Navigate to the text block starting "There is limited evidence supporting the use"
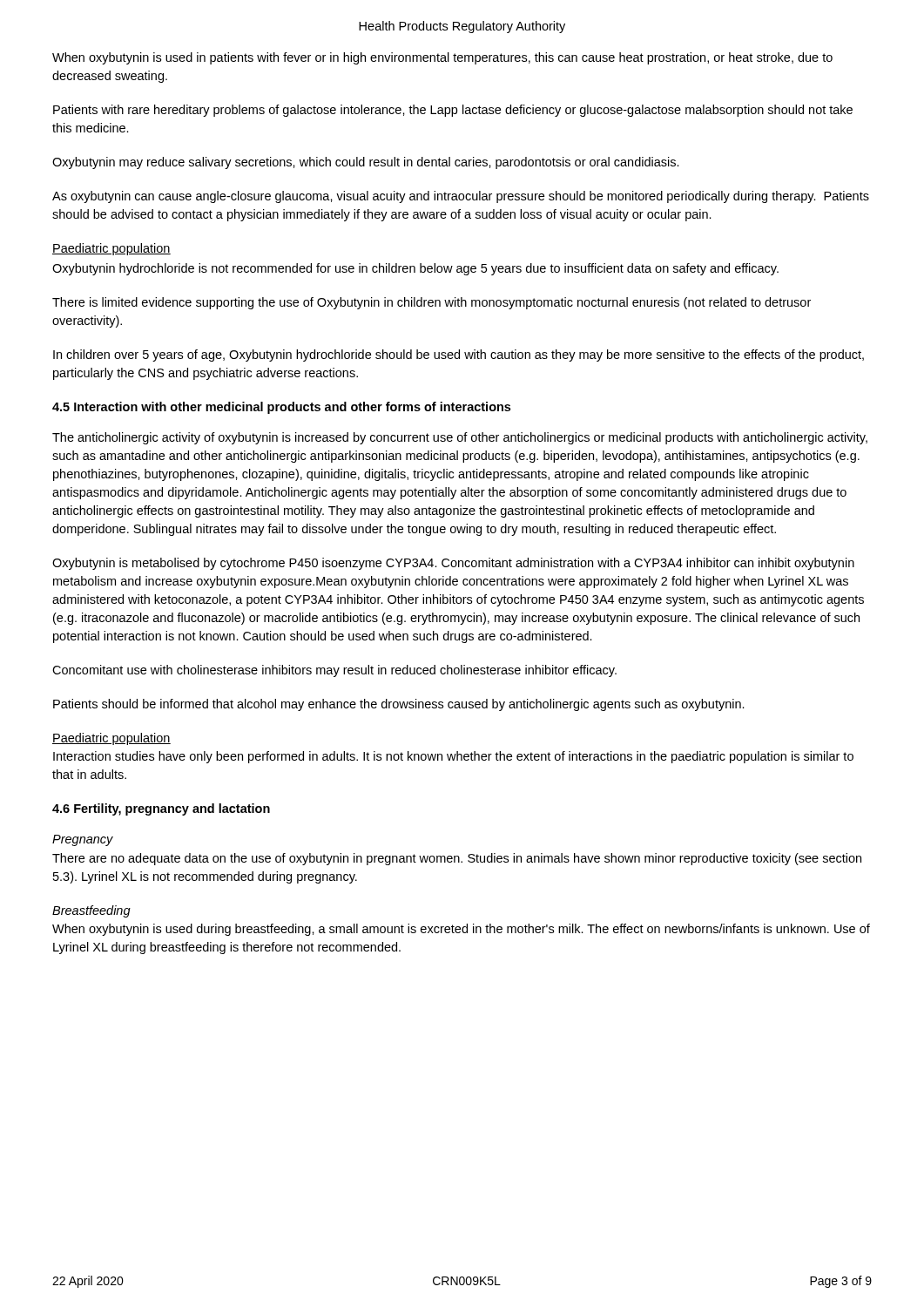Viewport: 924px width, 1307px height. (432, 312)
